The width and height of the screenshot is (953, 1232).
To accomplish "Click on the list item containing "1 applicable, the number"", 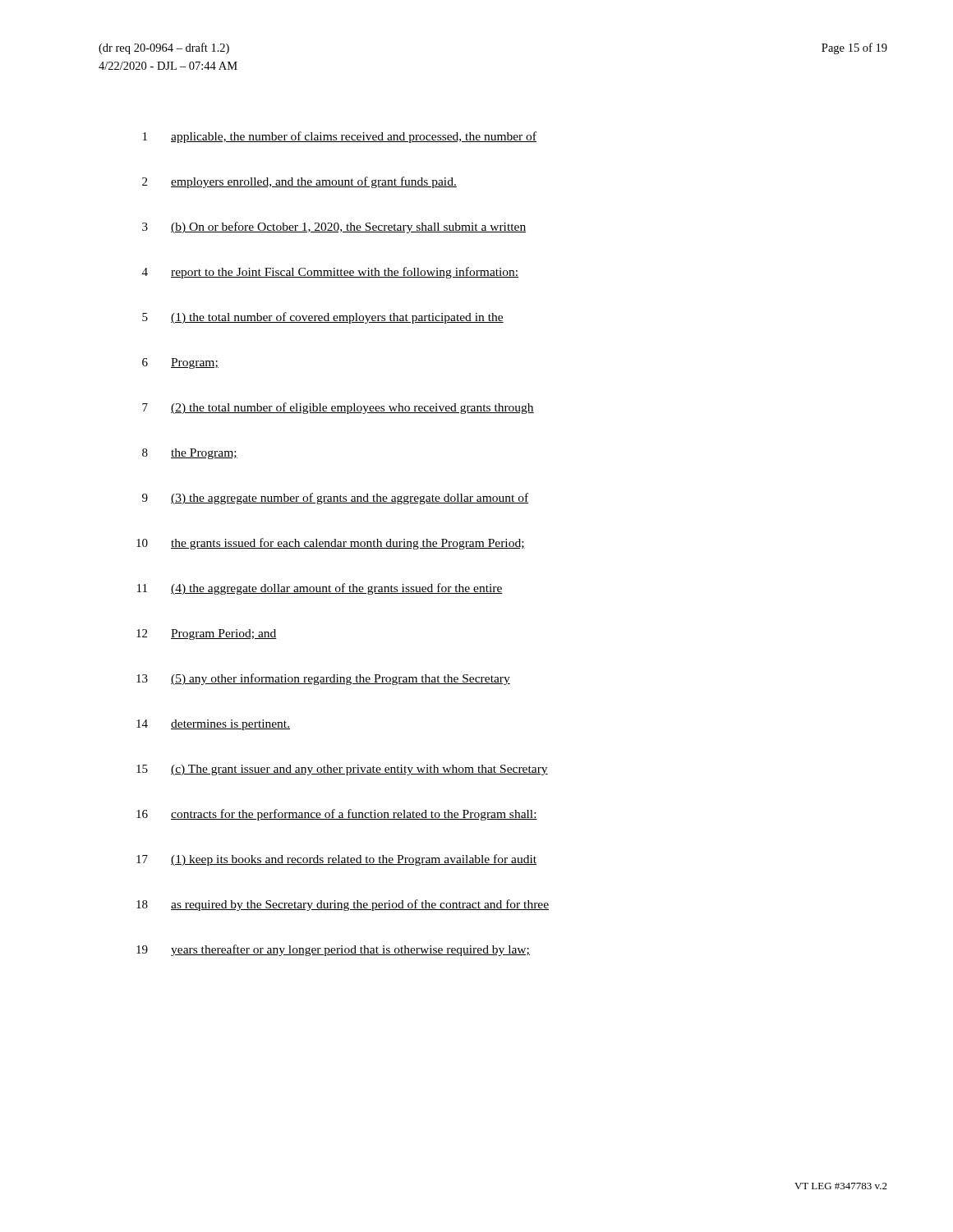I will click(x=485, y=137).
